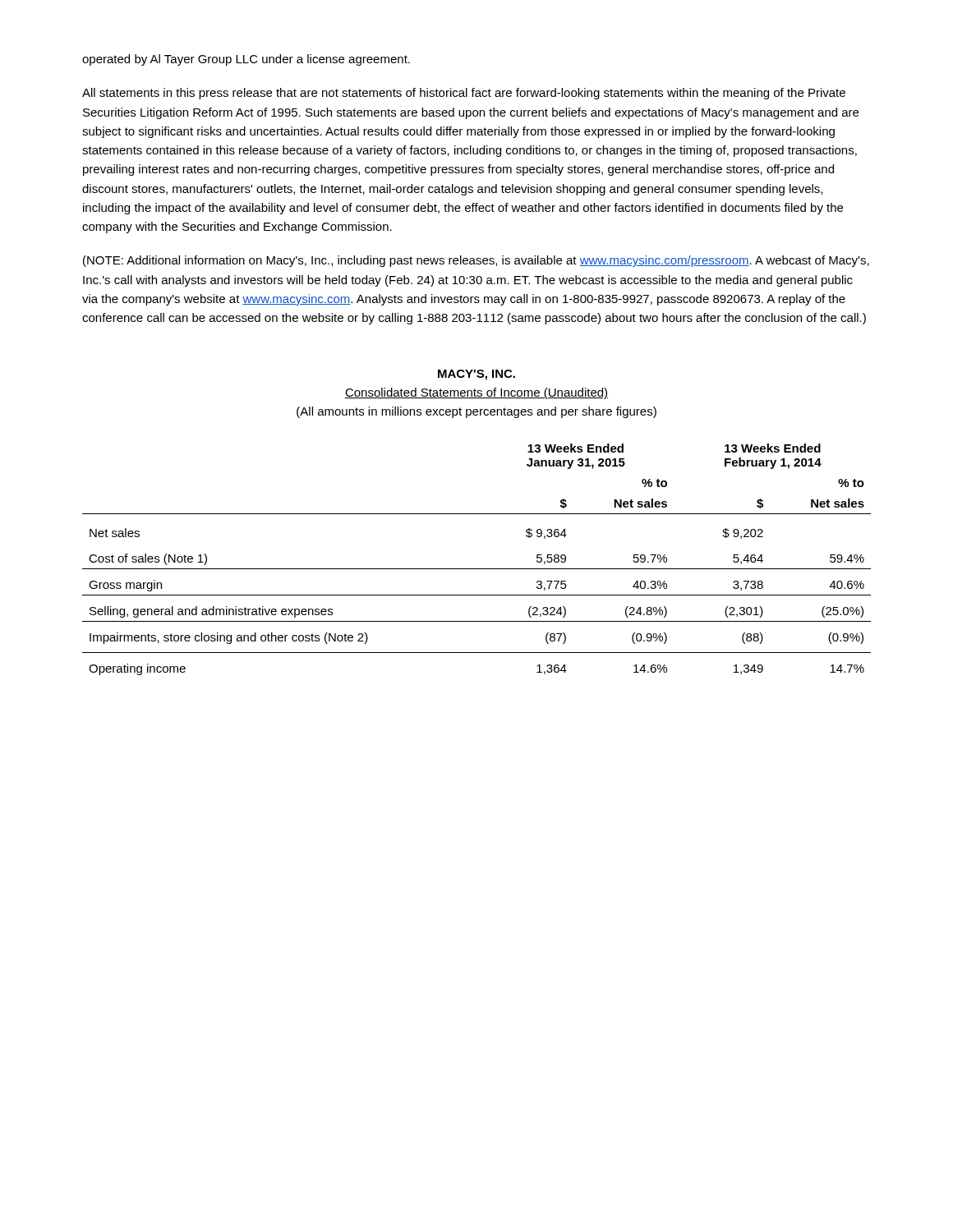Point to "MACY'S, INC."
The width and height of the screenshot is (953, 1232).
(476, 373)
